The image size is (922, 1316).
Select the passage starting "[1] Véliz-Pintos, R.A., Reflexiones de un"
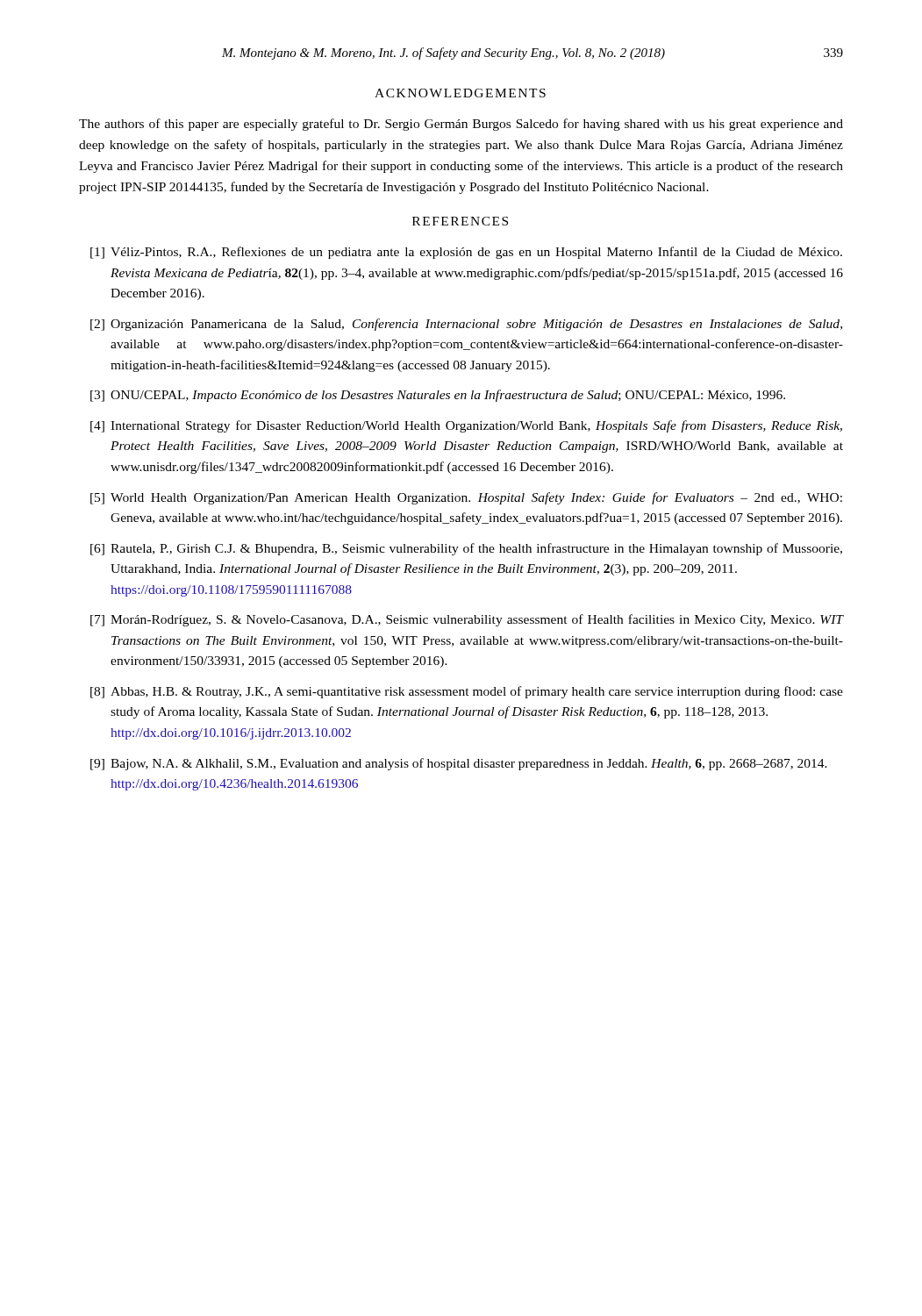point(461,272)
